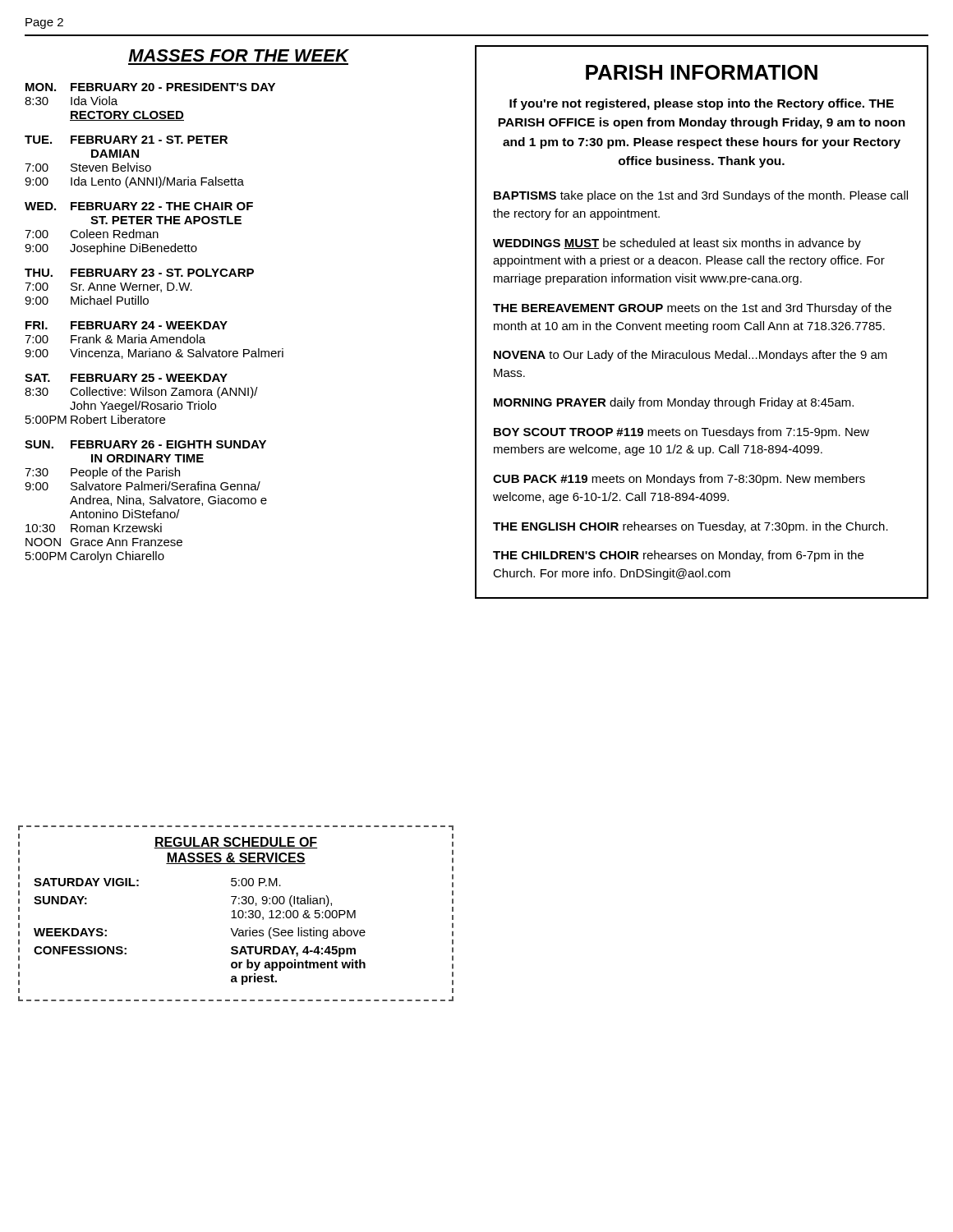Select the list item with the text "WED. FEBRUARY 22 - THE CHAIR OF ST."

238,227
